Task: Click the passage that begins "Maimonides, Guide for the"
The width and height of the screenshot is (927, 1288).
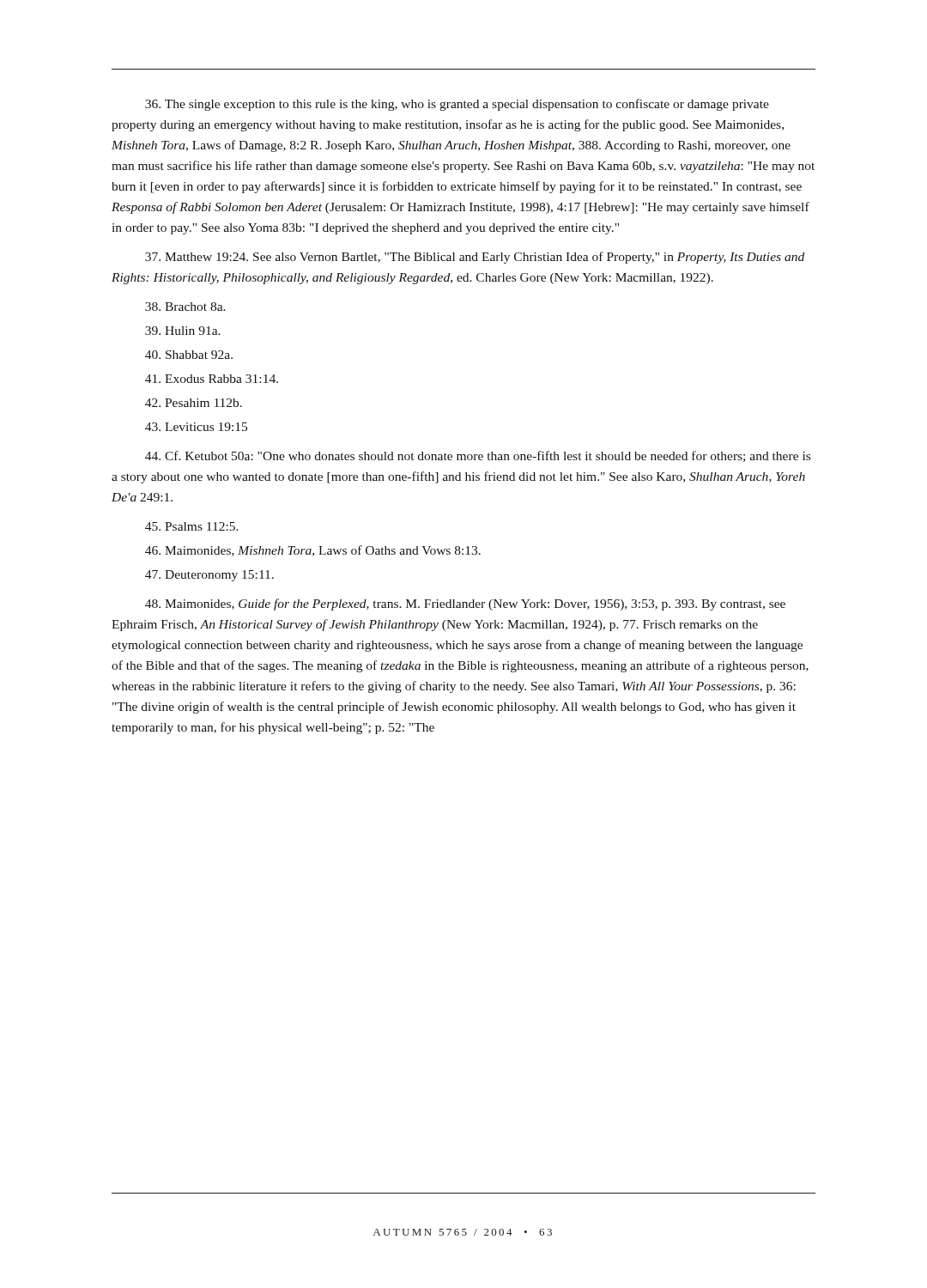Action: tap(460, 665)
